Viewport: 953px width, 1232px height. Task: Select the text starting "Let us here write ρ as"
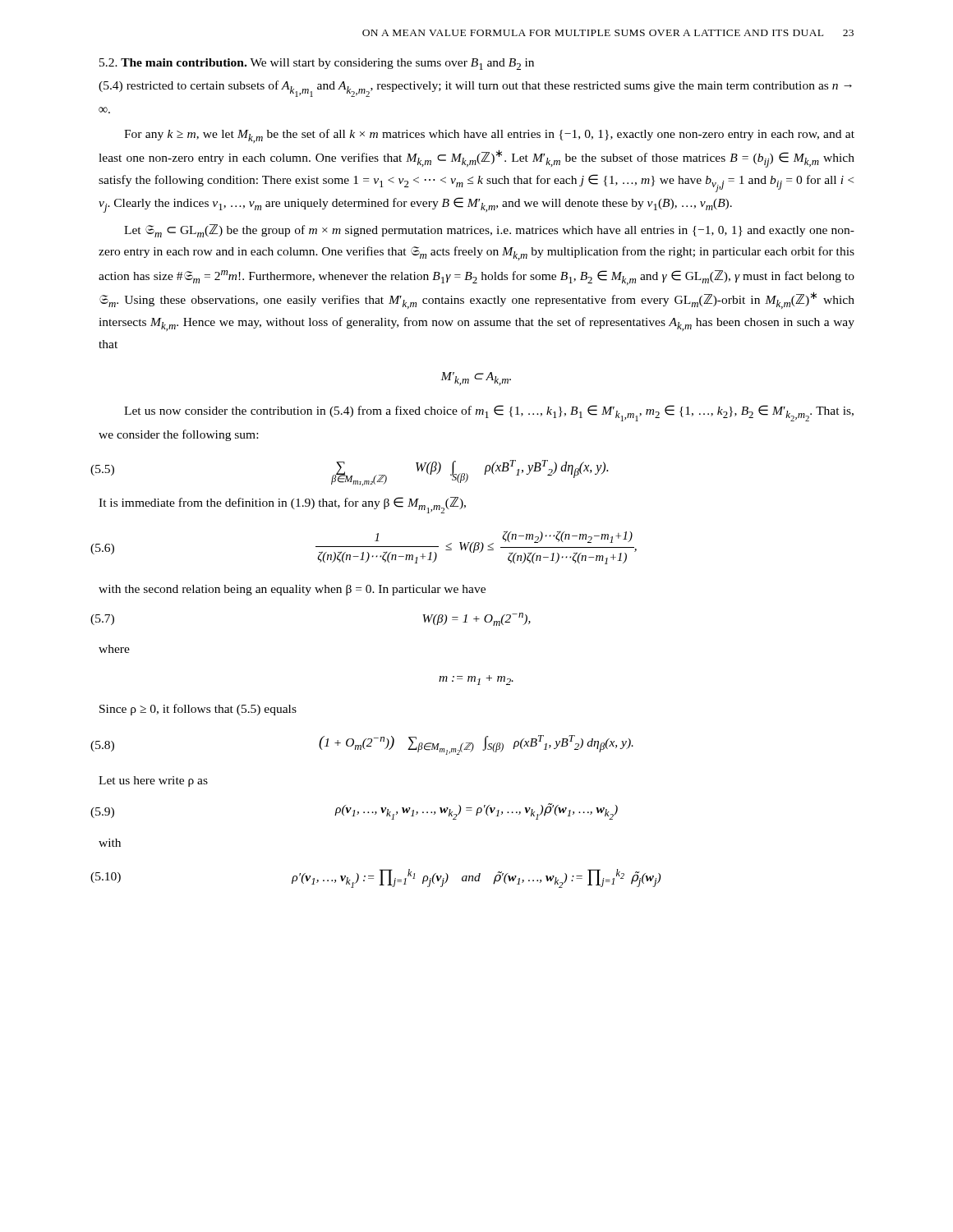click(153, 781)
